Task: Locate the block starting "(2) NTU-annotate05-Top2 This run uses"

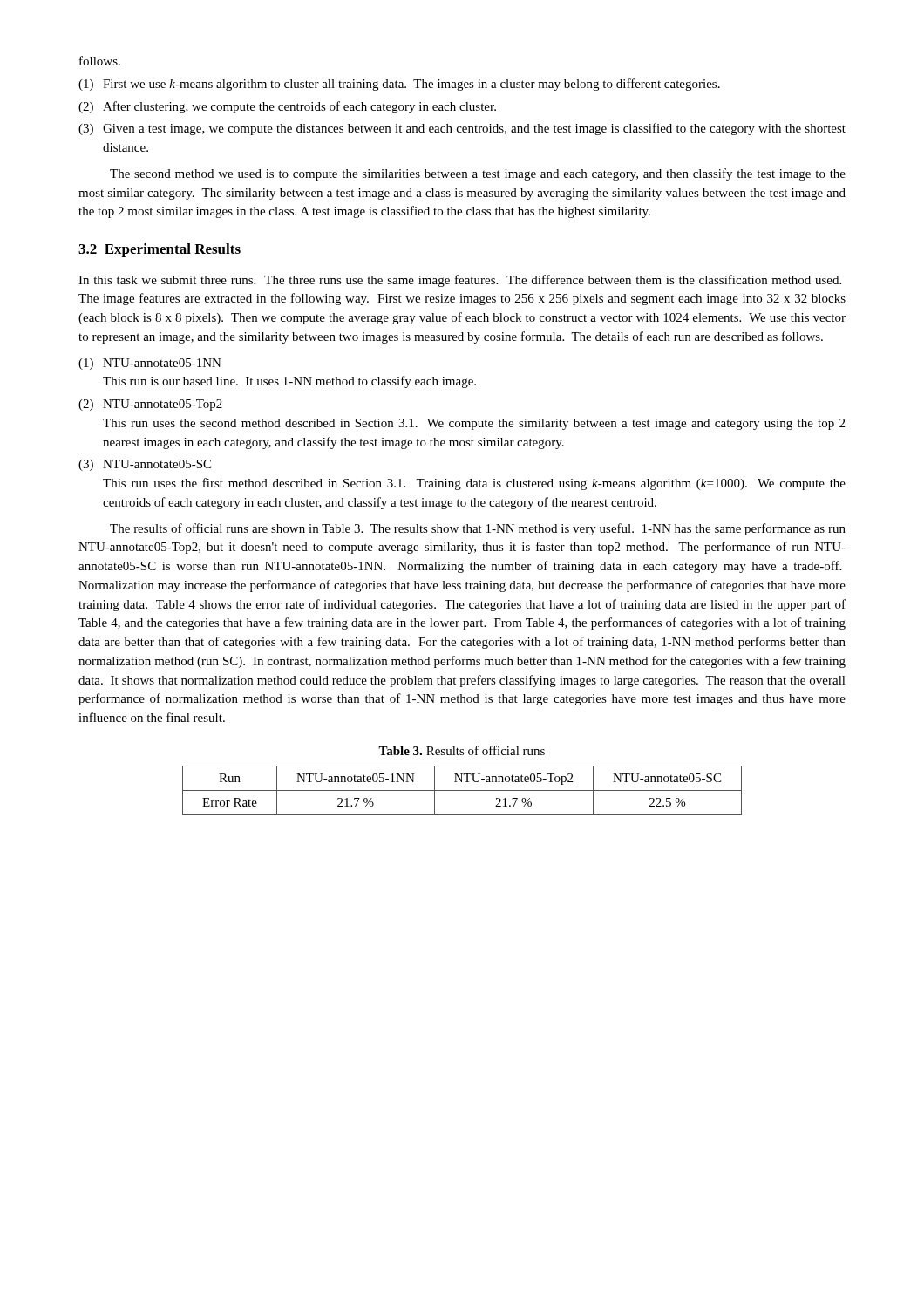Action: point(462,424)
